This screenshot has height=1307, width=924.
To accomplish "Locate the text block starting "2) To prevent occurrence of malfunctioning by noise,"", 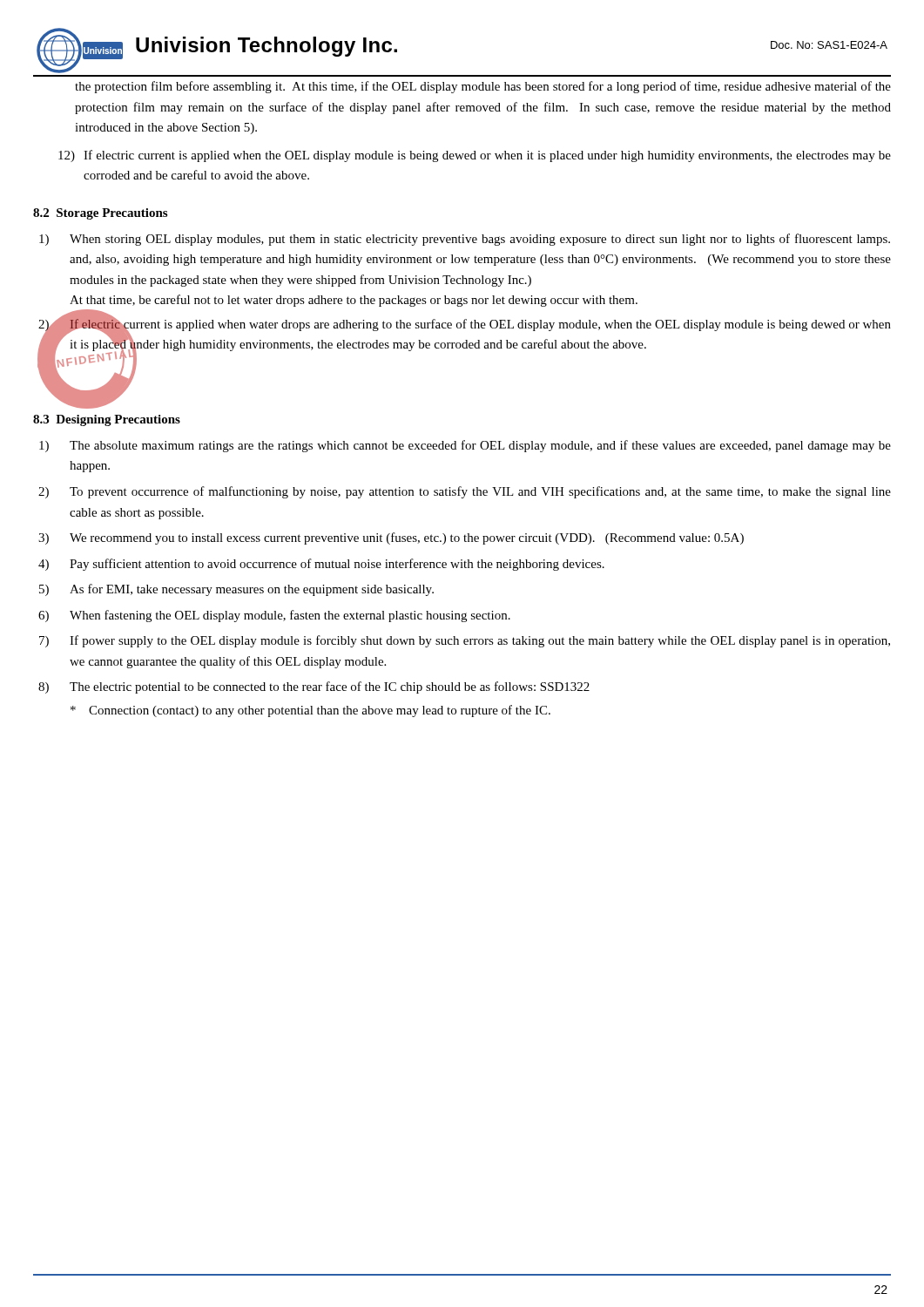I will click(x=462, y=502).
